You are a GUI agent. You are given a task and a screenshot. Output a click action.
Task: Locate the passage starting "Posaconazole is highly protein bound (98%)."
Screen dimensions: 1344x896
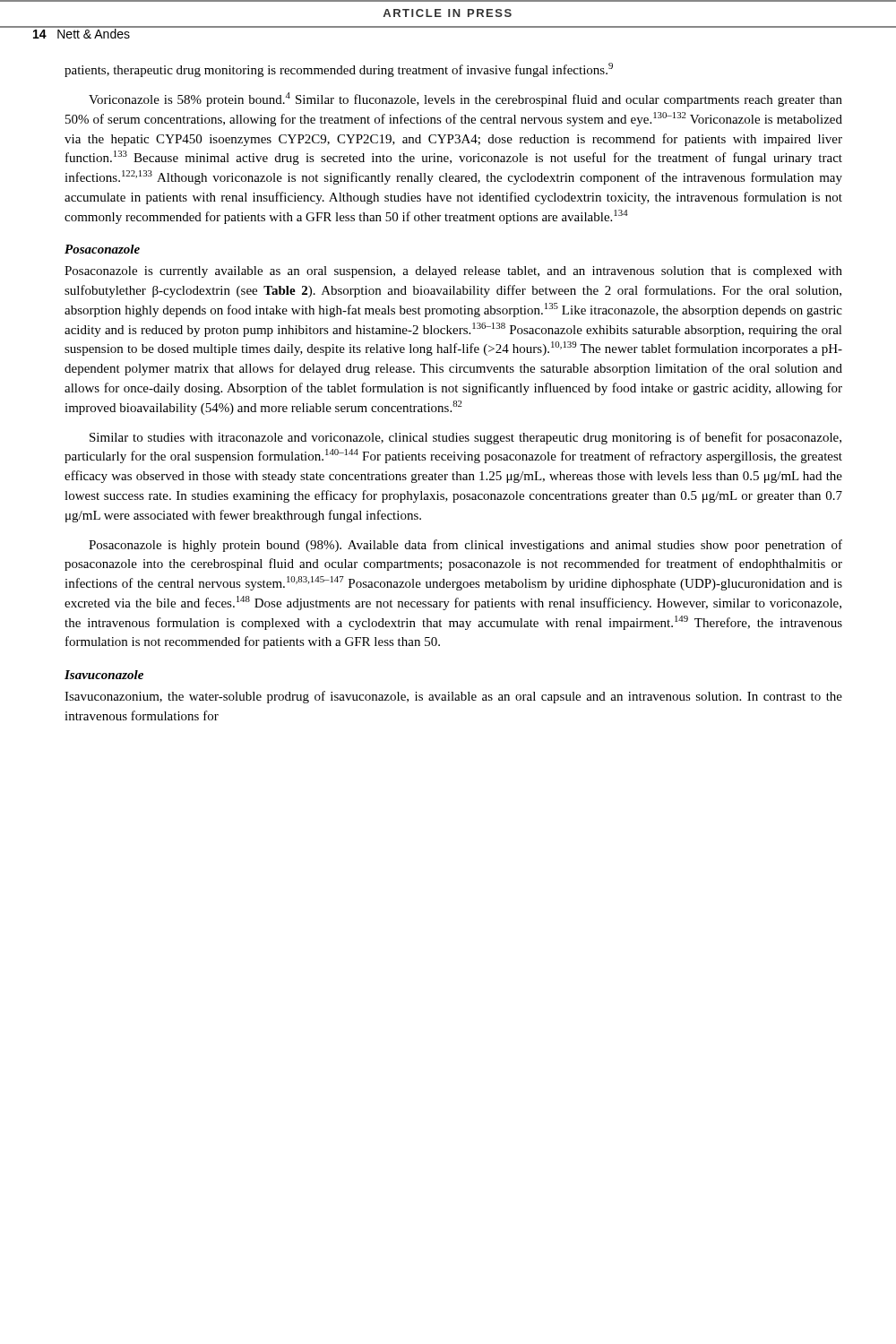453,593
